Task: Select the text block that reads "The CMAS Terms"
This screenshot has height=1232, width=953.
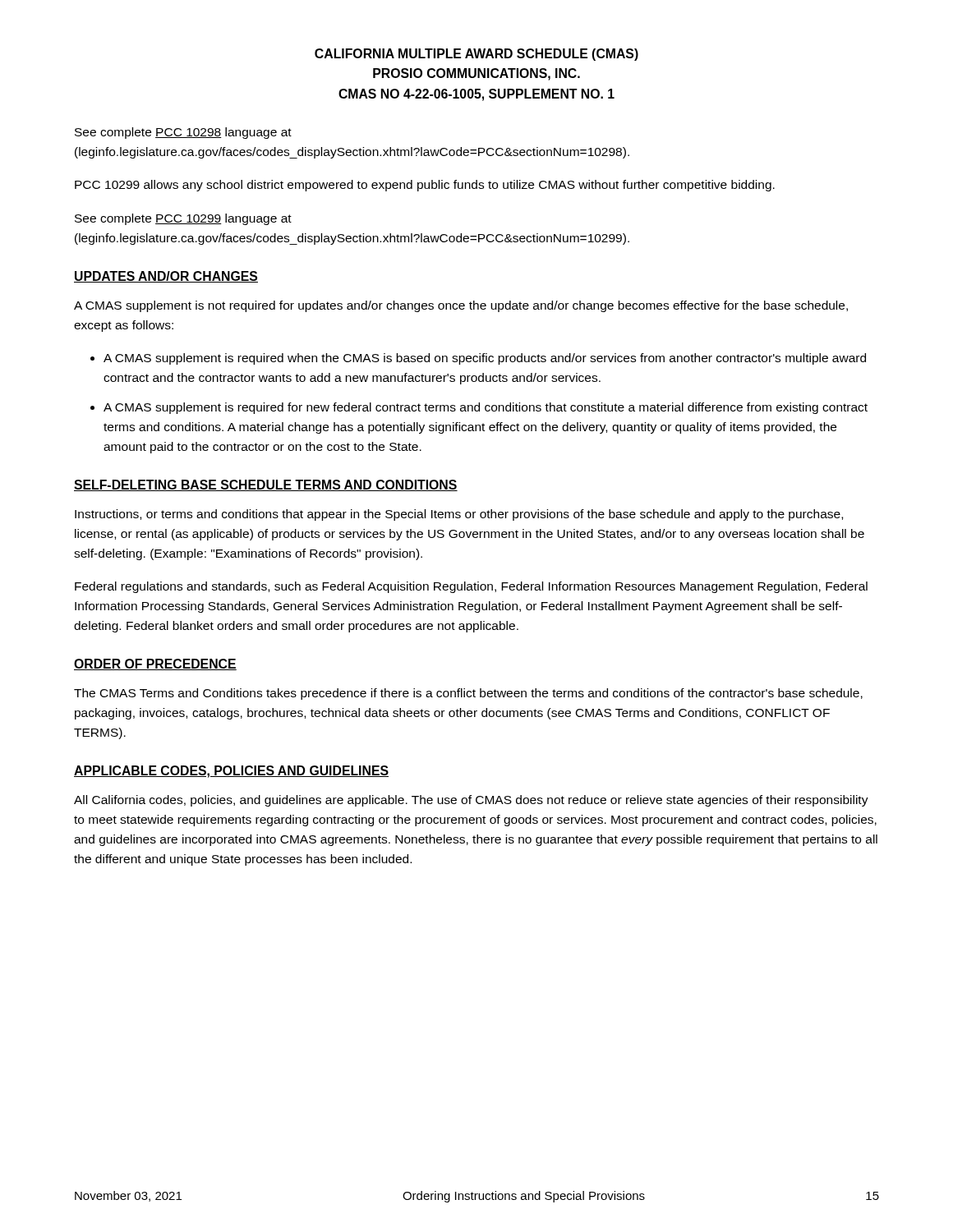Action: [469, 712]
